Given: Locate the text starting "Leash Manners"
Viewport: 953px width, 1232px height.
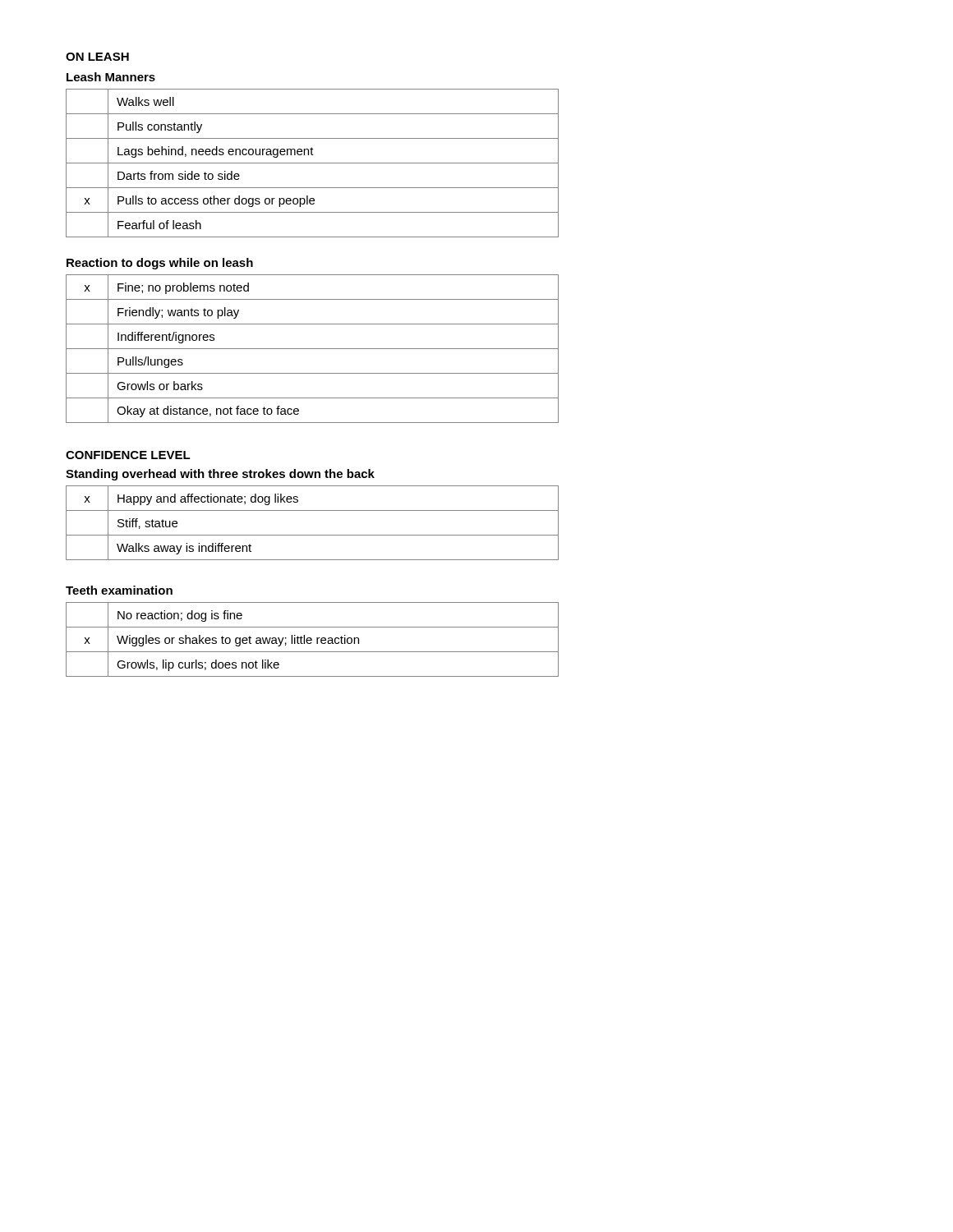Looking at the screenshot, I should (111, 77).
